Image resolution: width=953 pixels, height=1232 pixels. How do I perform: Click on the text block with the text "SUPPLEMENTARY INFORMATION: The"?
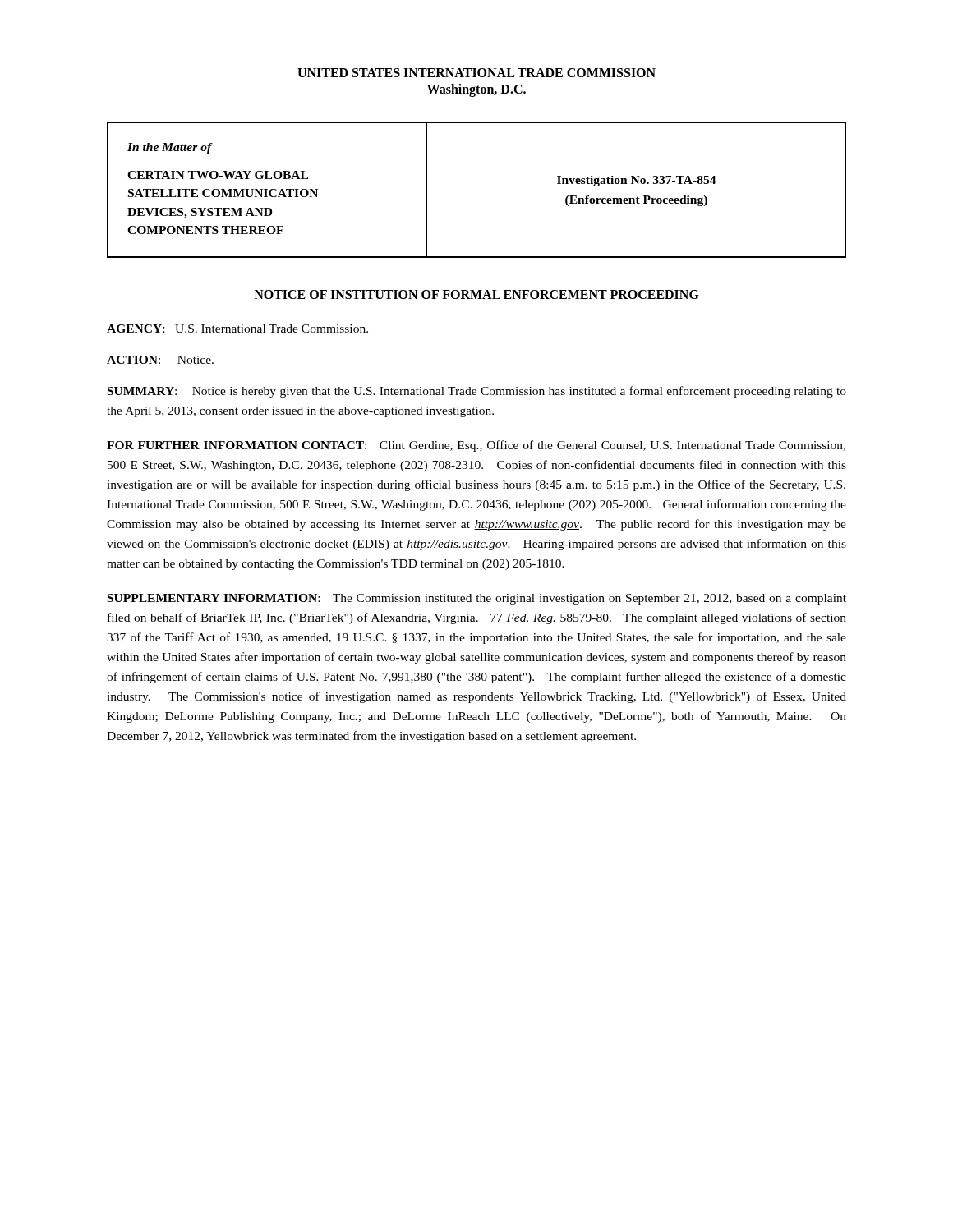[476, 667]
